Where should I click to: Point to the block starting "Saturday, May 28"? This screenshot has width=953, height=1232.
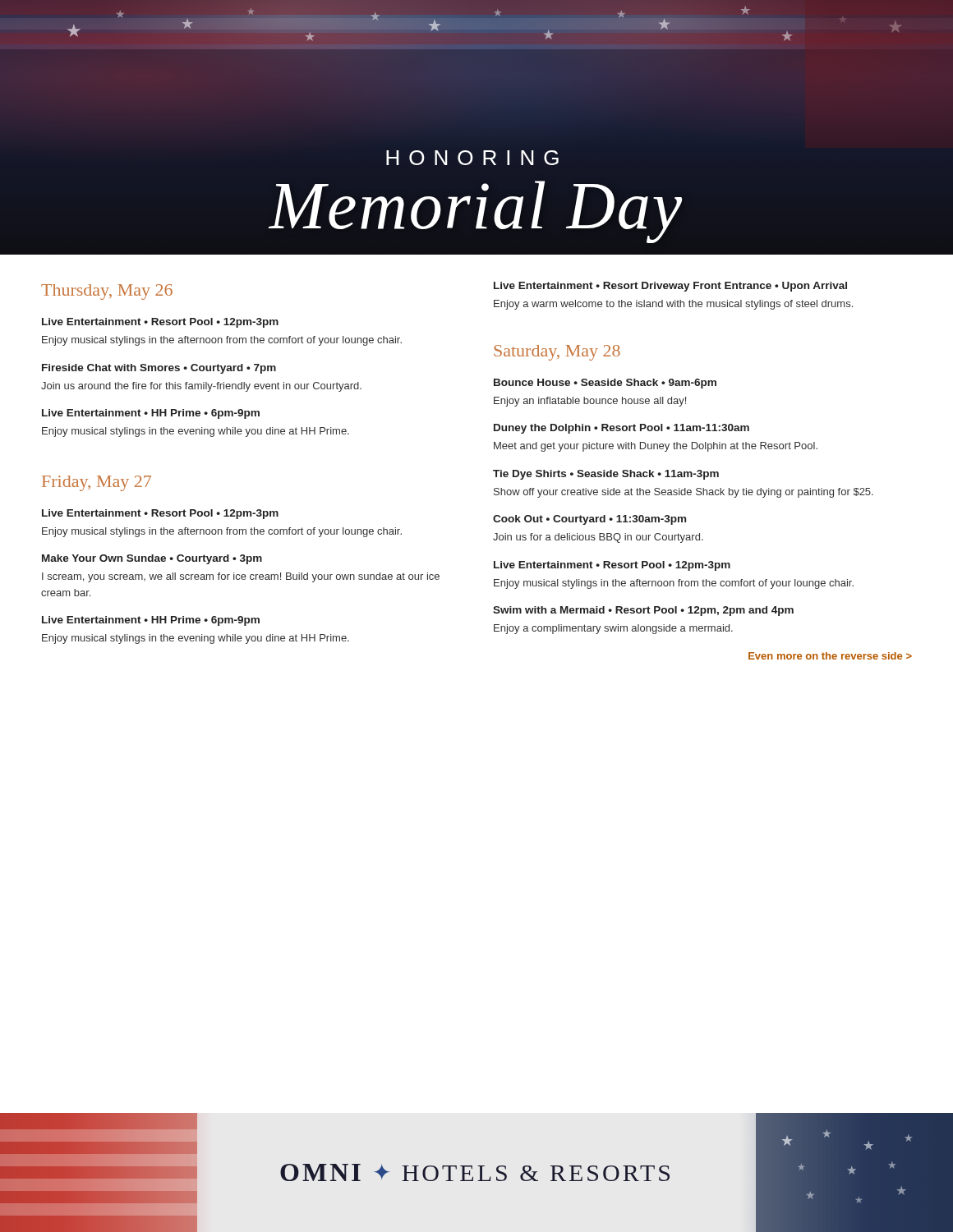557,353
